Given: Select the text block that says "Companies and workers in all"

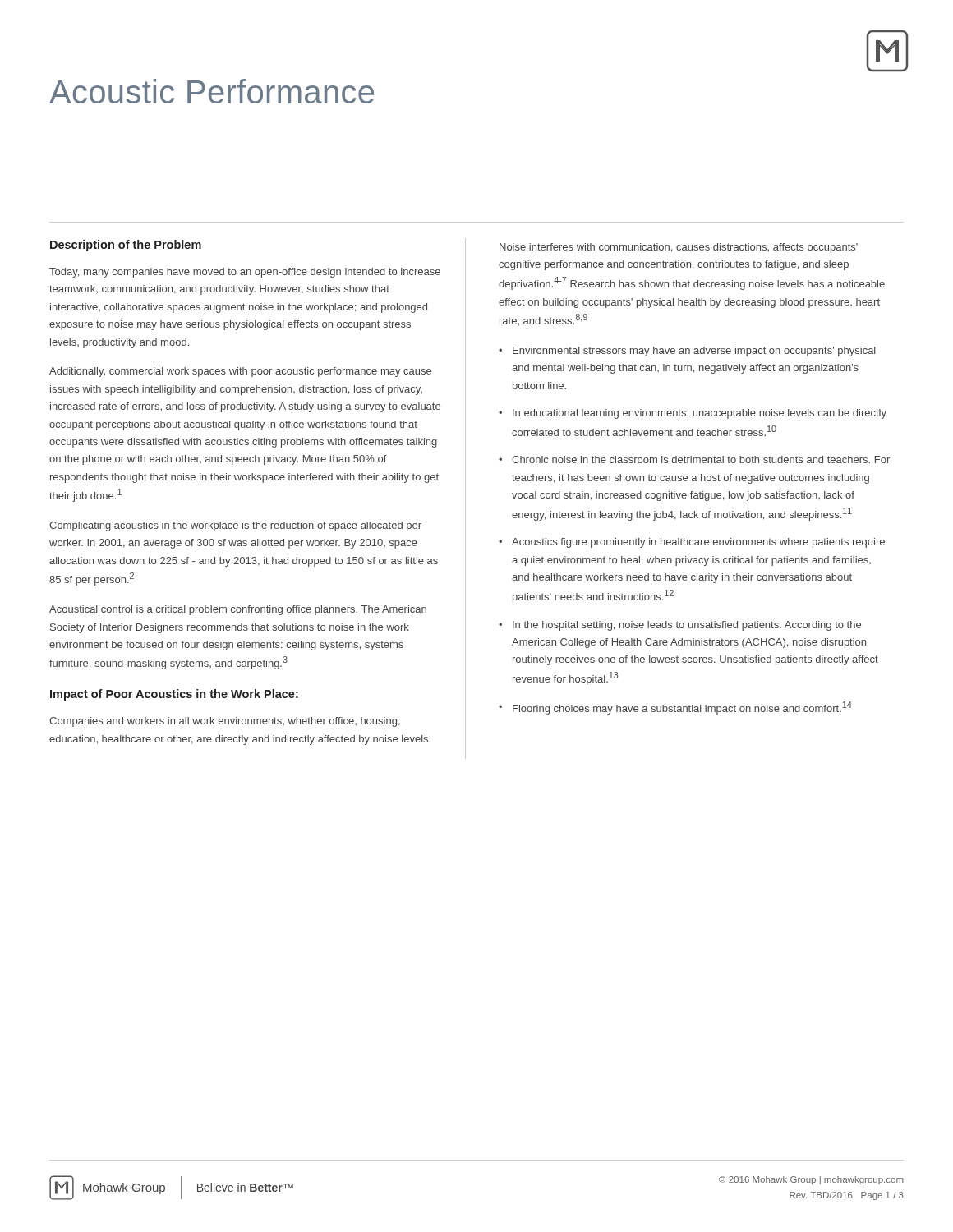Looking at the screenshot, I should pyautogui.click(x=246, y=730).
